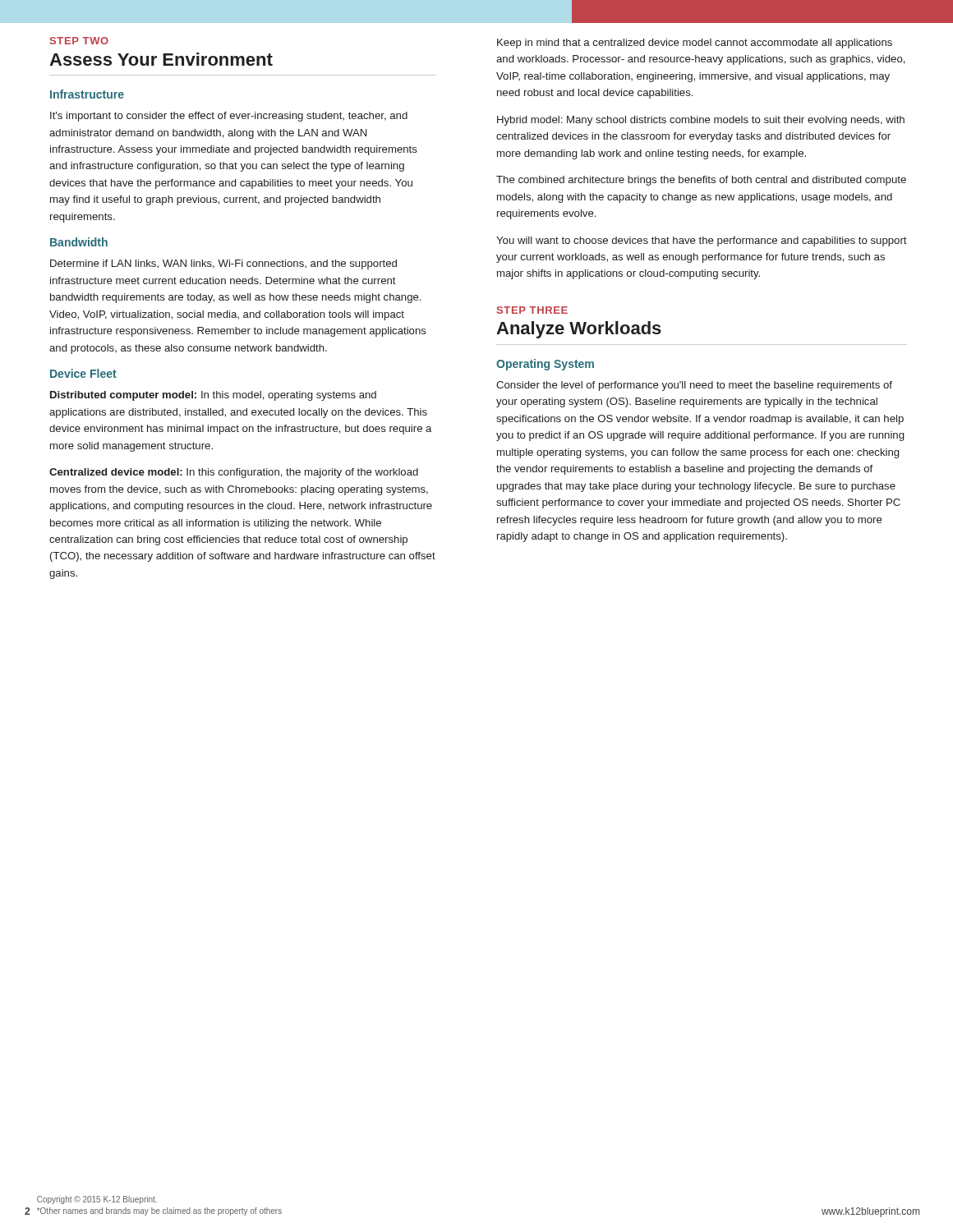
Task: Navigate to the block starting "Centralized device model: In this configuration, the majority"
Action: click(242, 522)
